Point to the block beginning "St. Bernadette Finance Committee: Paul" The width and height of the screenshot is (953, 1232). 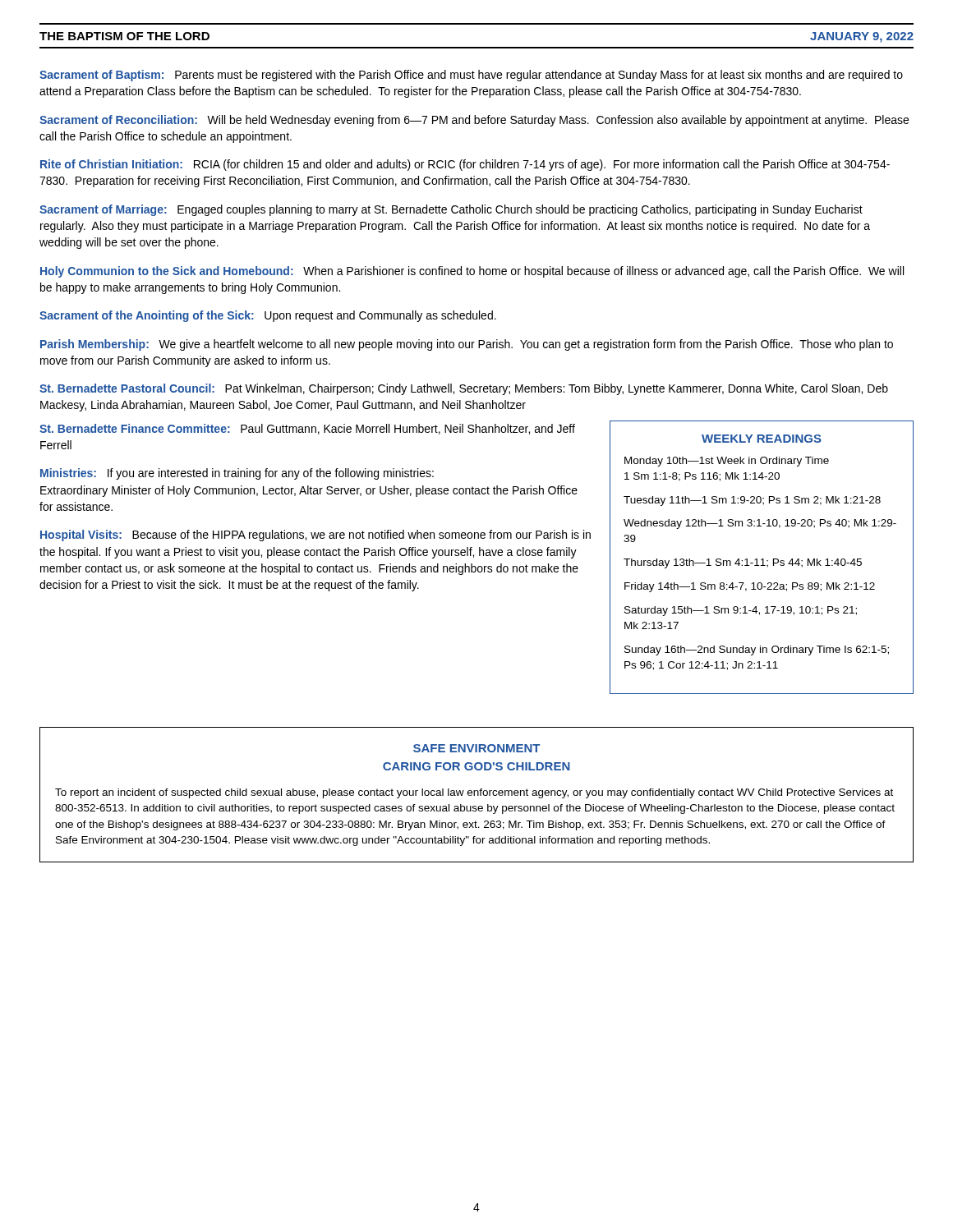pos(307,437)
